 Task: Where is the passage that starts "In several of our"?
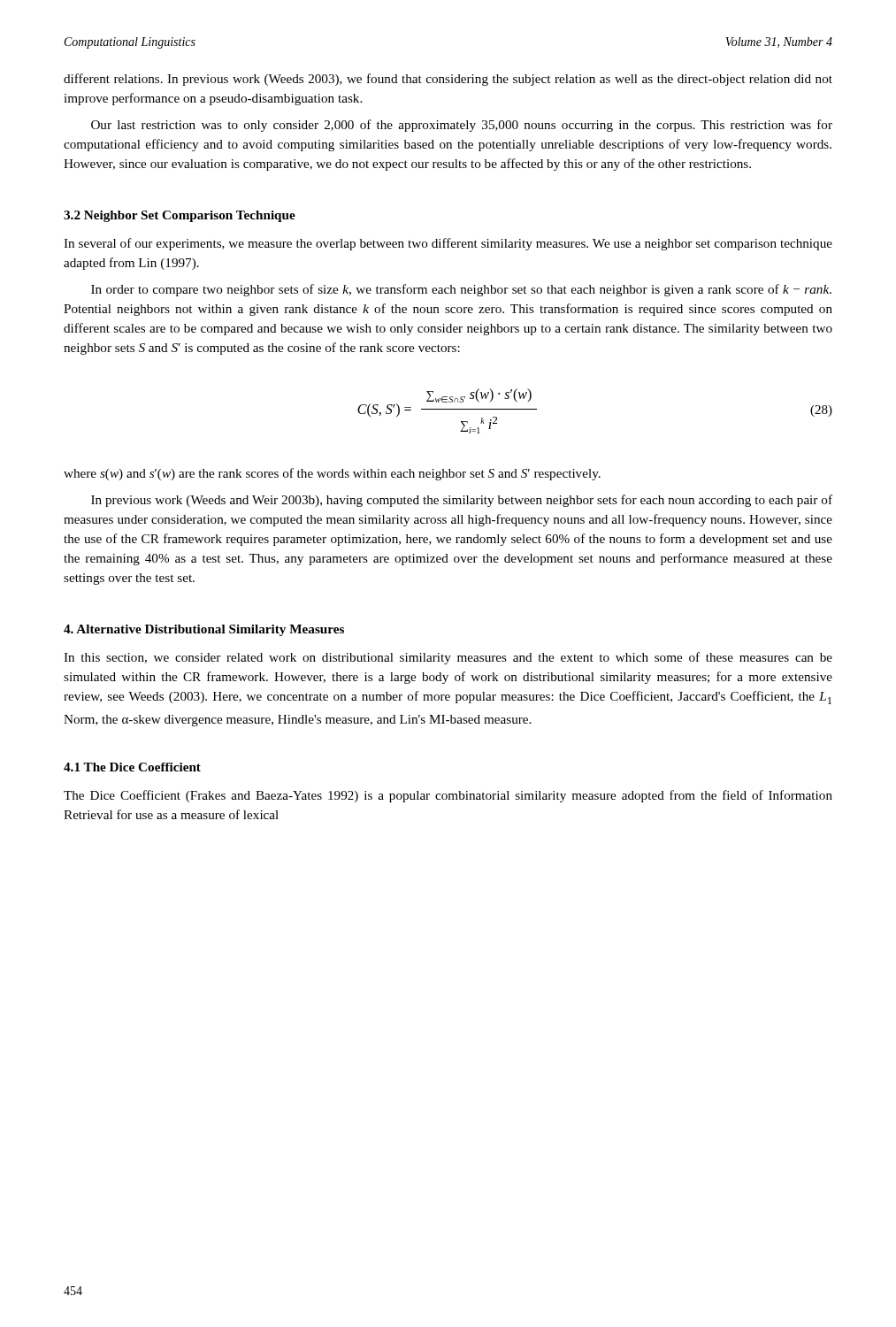pyautogui.click(x=448, y=296)
